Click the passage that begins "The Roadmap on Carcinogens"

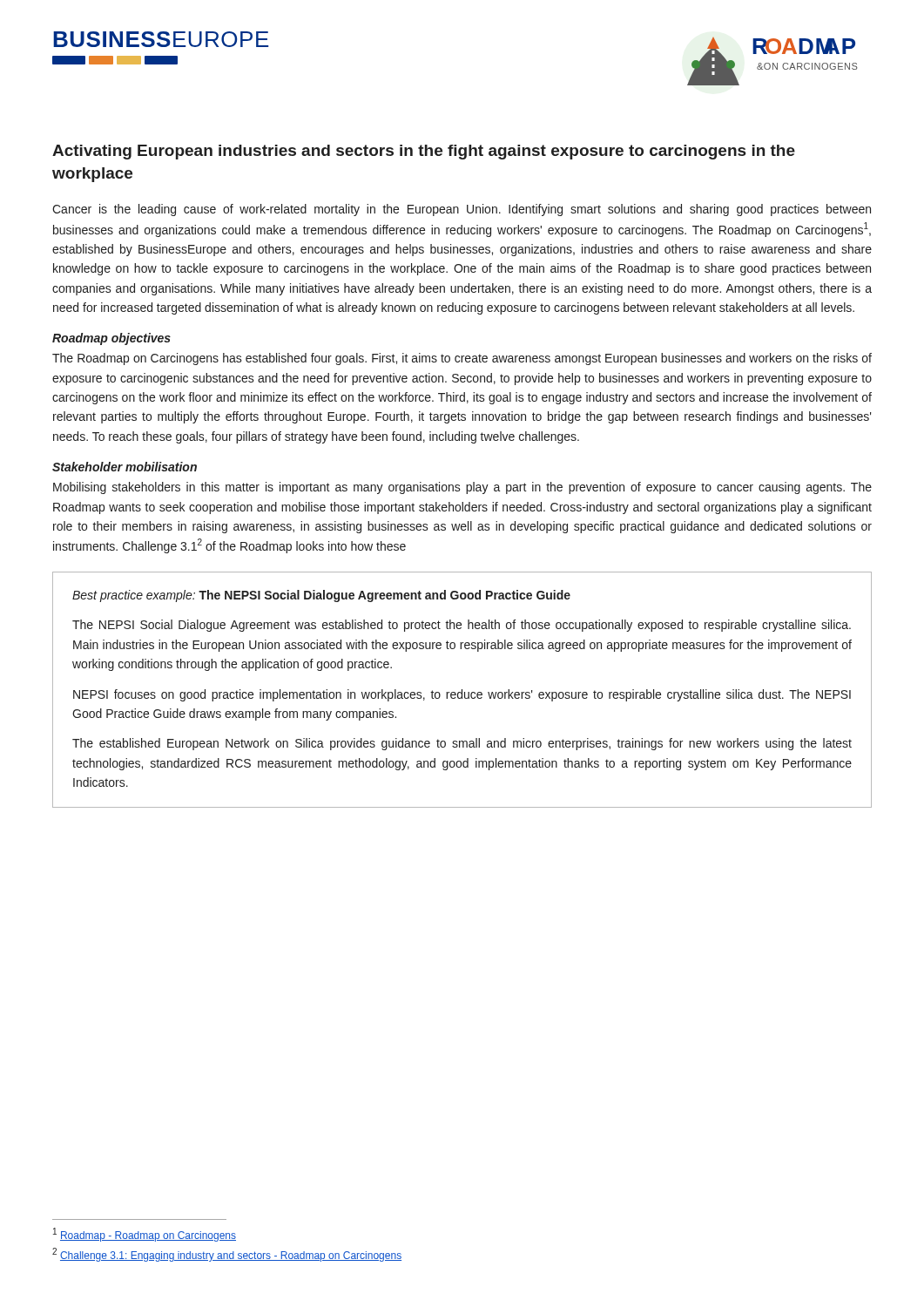pos(462,397)
